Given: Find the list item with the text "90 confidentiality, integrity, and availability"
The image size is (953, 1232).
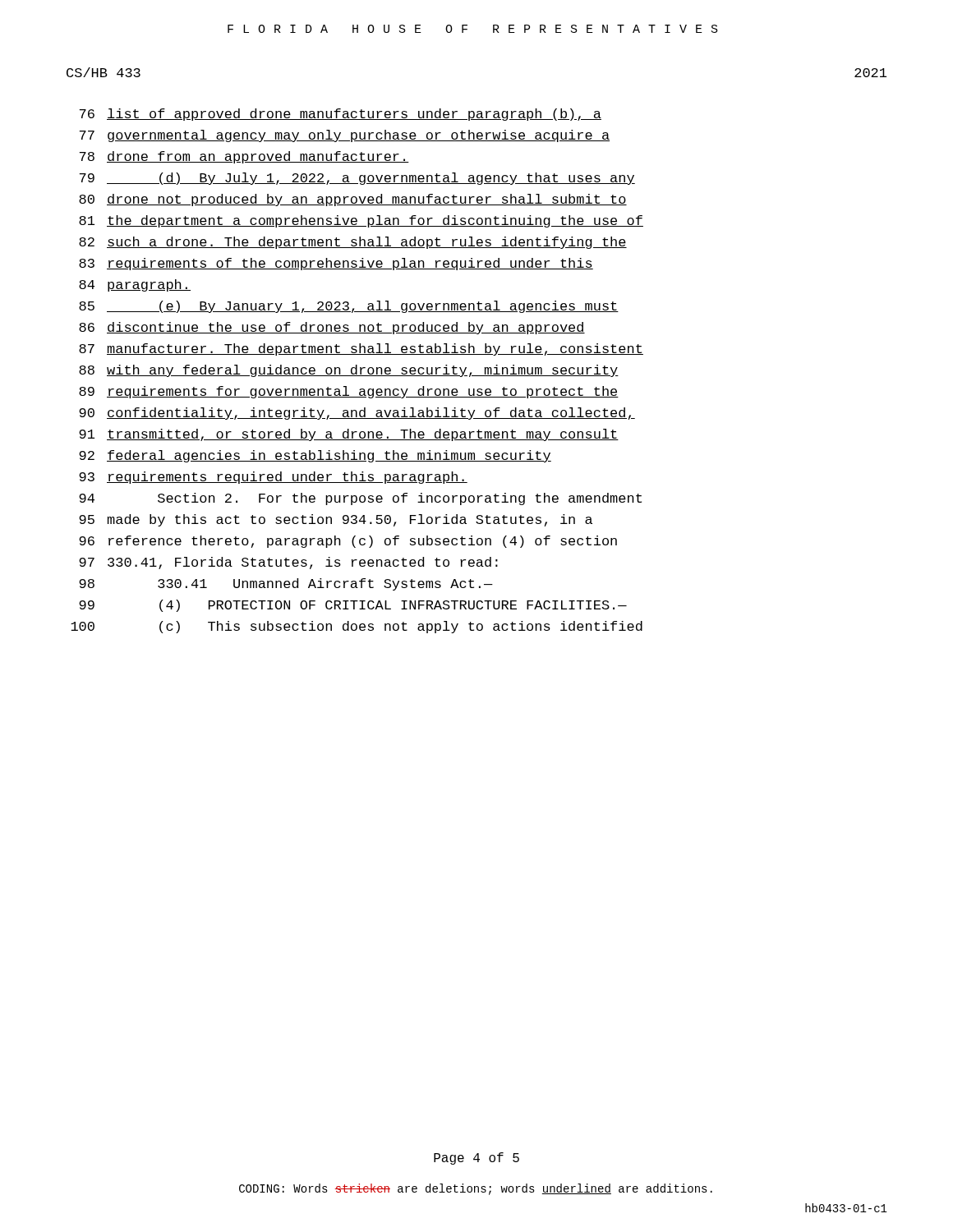Looking at the screenshot, I should coord(476,414).
